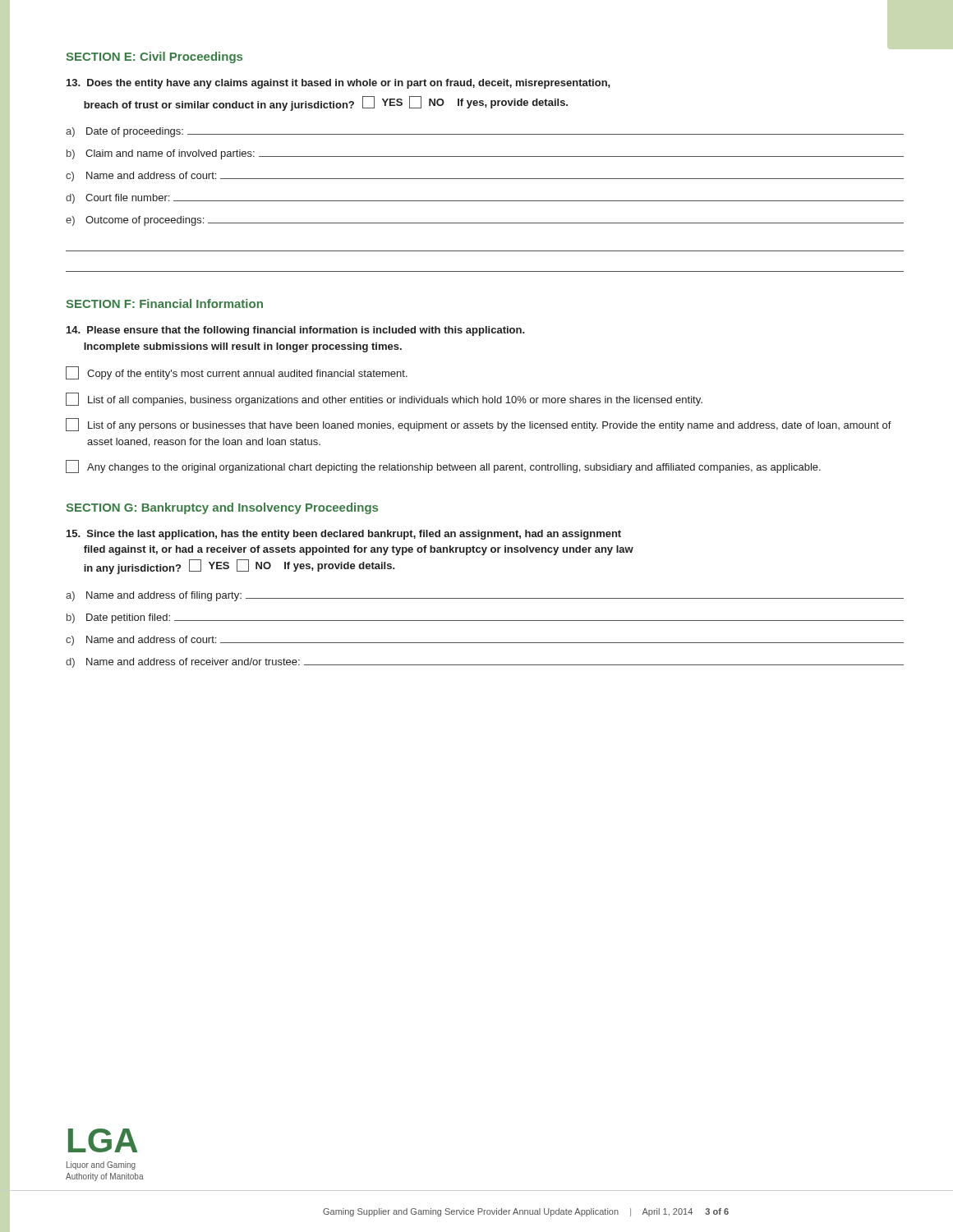Select the element starting "d) Name and address"
Screen dimensions: 1232x953
pos(485,660)
